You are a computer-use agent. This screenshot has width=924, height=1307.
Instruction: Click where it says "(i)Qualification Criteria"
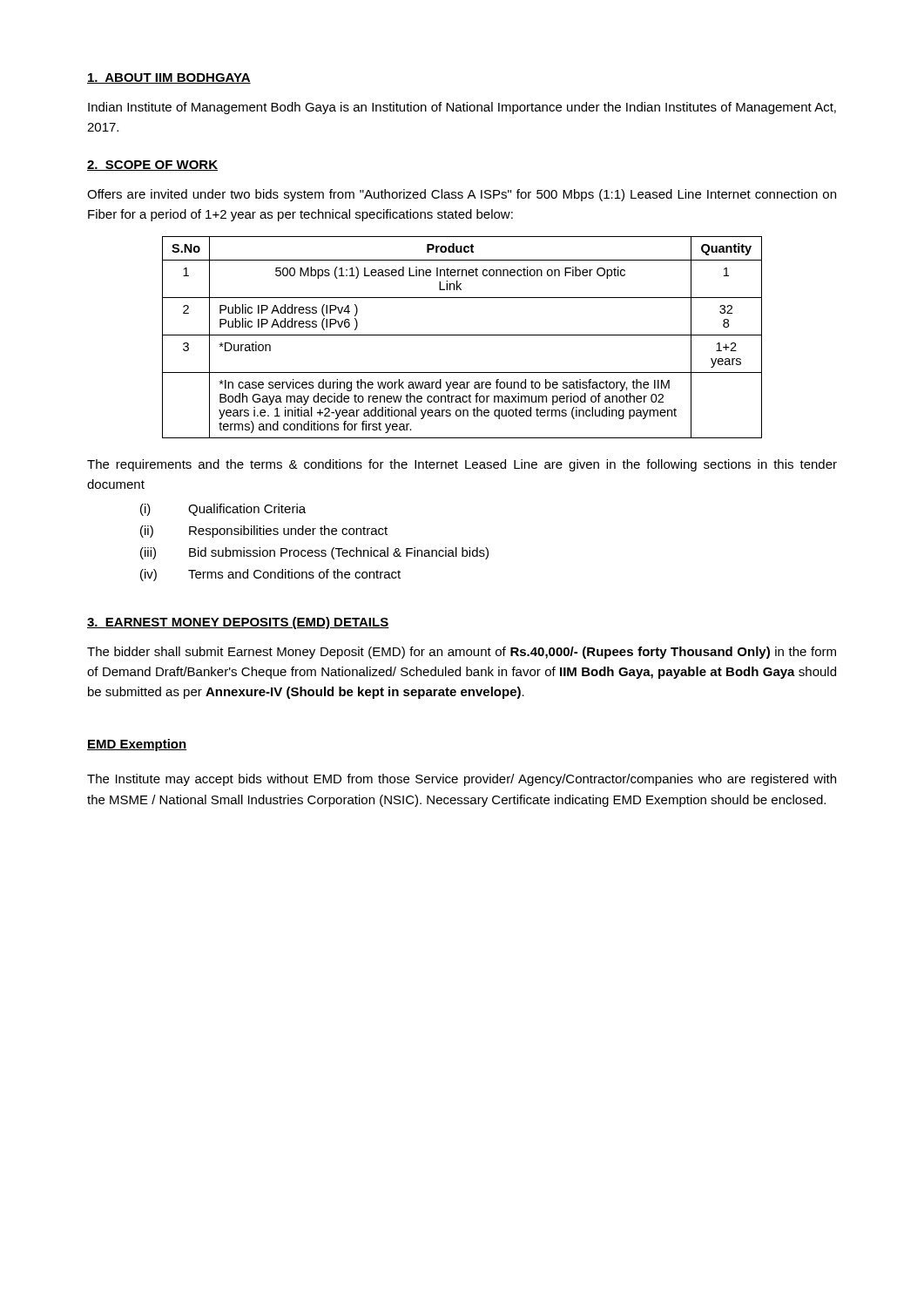click(x=223, y=508)
